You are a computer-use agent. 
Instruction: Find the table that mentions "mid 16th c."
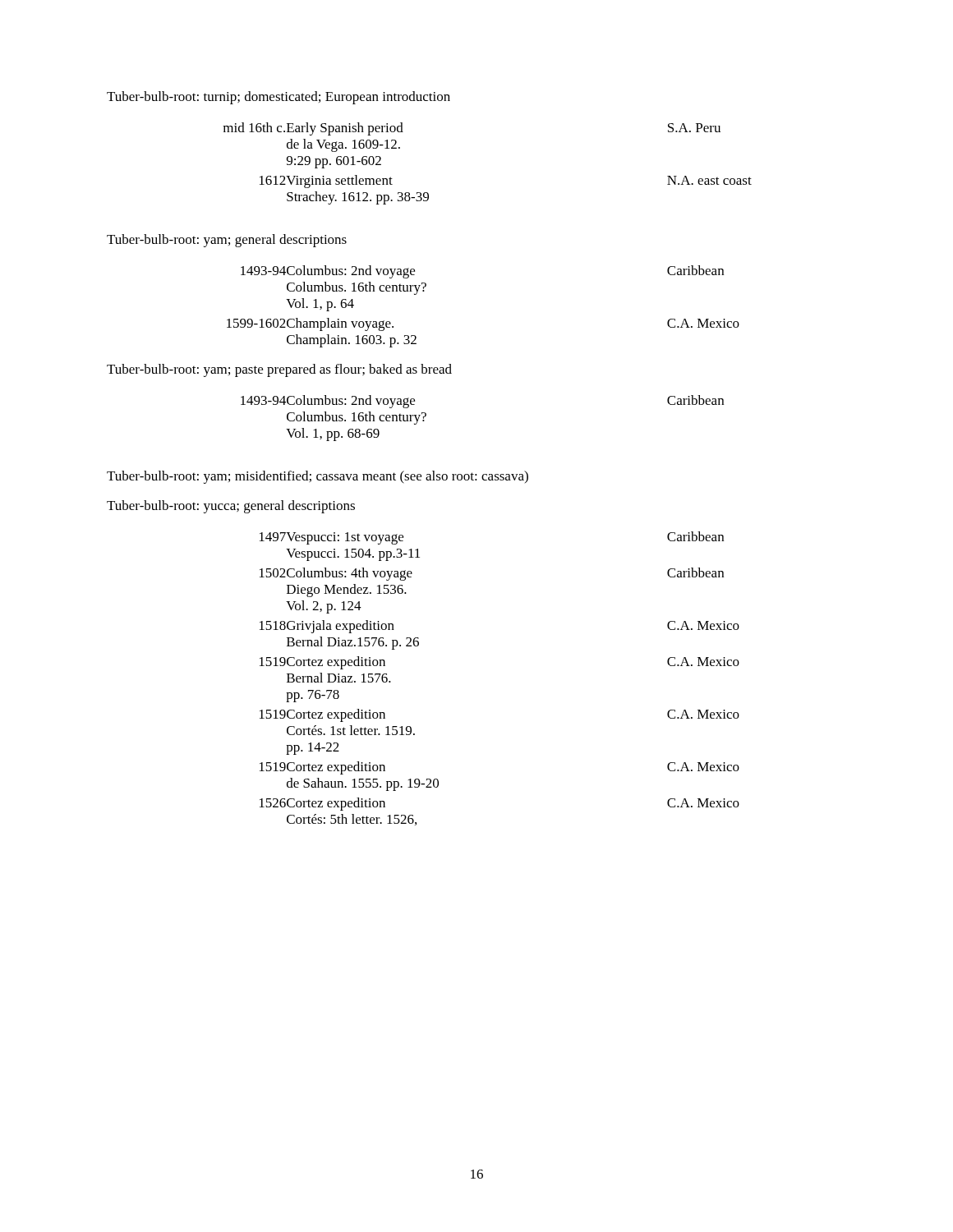[476, 163]
